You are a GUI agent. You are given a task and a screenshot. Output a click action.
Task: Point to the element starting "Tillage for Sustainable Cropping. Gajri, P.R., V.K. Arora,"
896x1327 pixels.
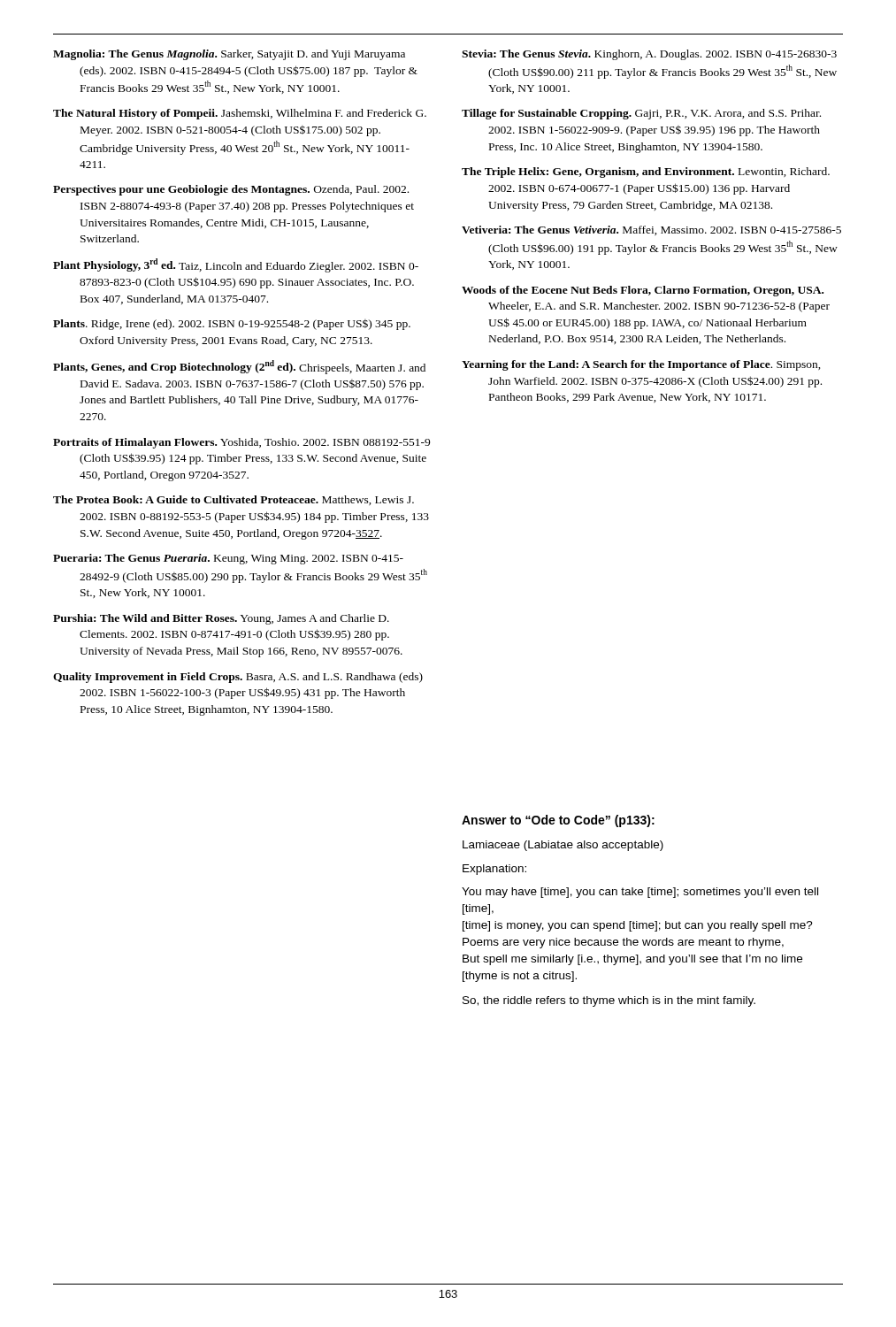click(x=652, y=130)
